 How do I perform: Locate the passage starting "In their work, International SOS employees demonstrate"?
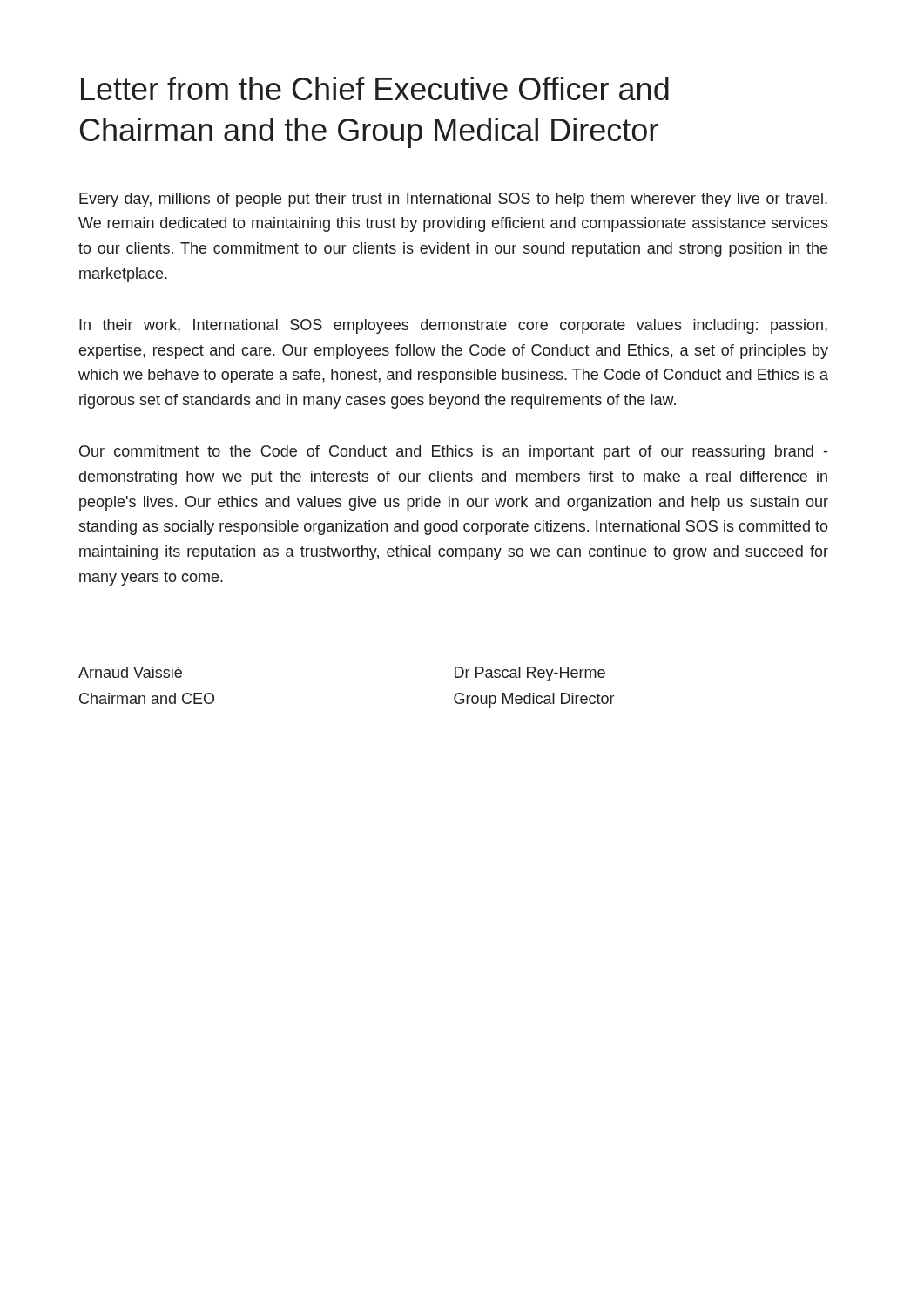[x=453, y=363]
